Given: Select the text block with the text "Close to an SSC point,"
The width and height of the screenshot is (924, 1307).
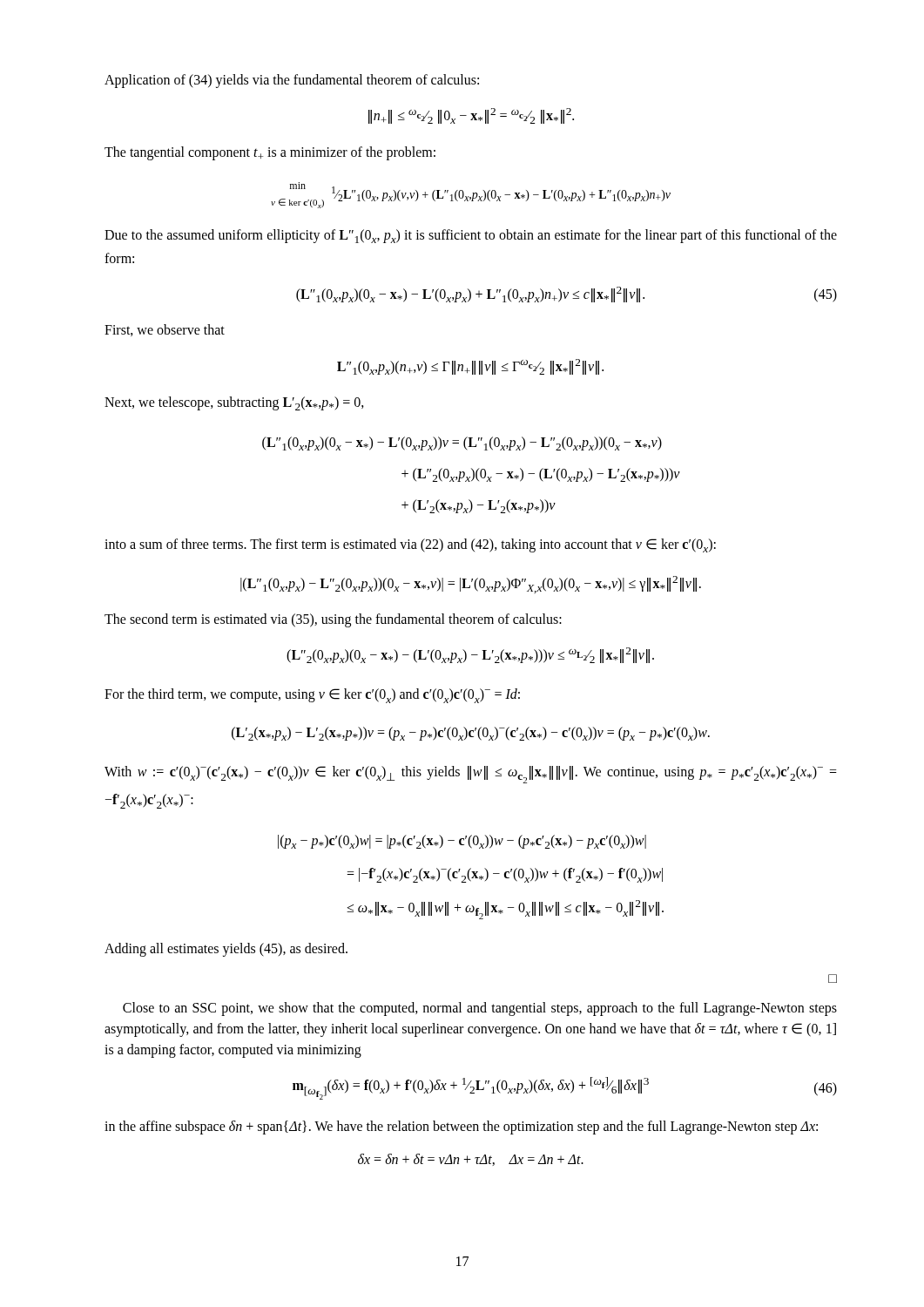Looking at the screenshot, I should [x=471, y=1029].
